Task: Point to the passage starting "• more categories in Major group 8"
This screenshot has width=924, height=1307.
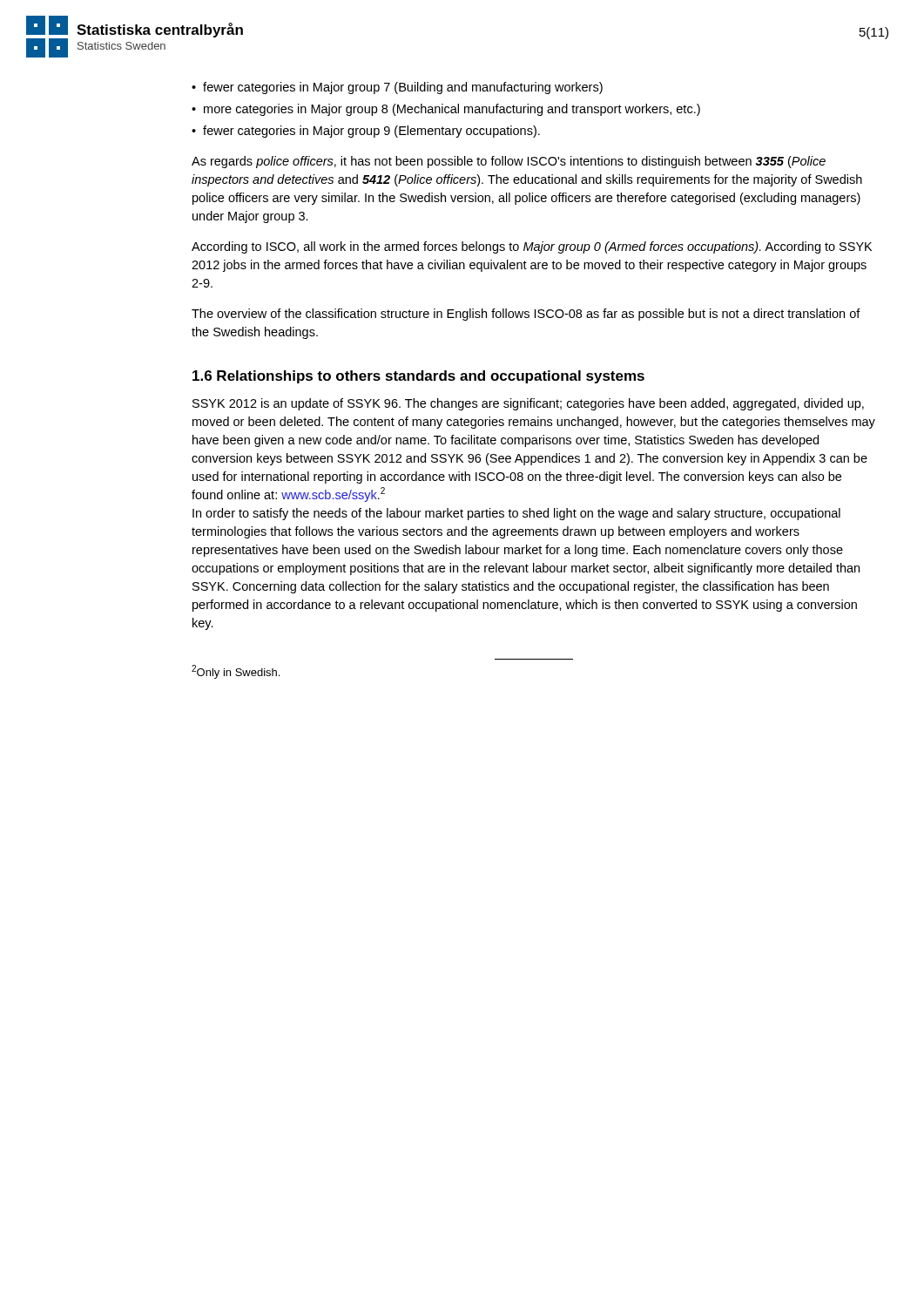Action: [534, 109]
